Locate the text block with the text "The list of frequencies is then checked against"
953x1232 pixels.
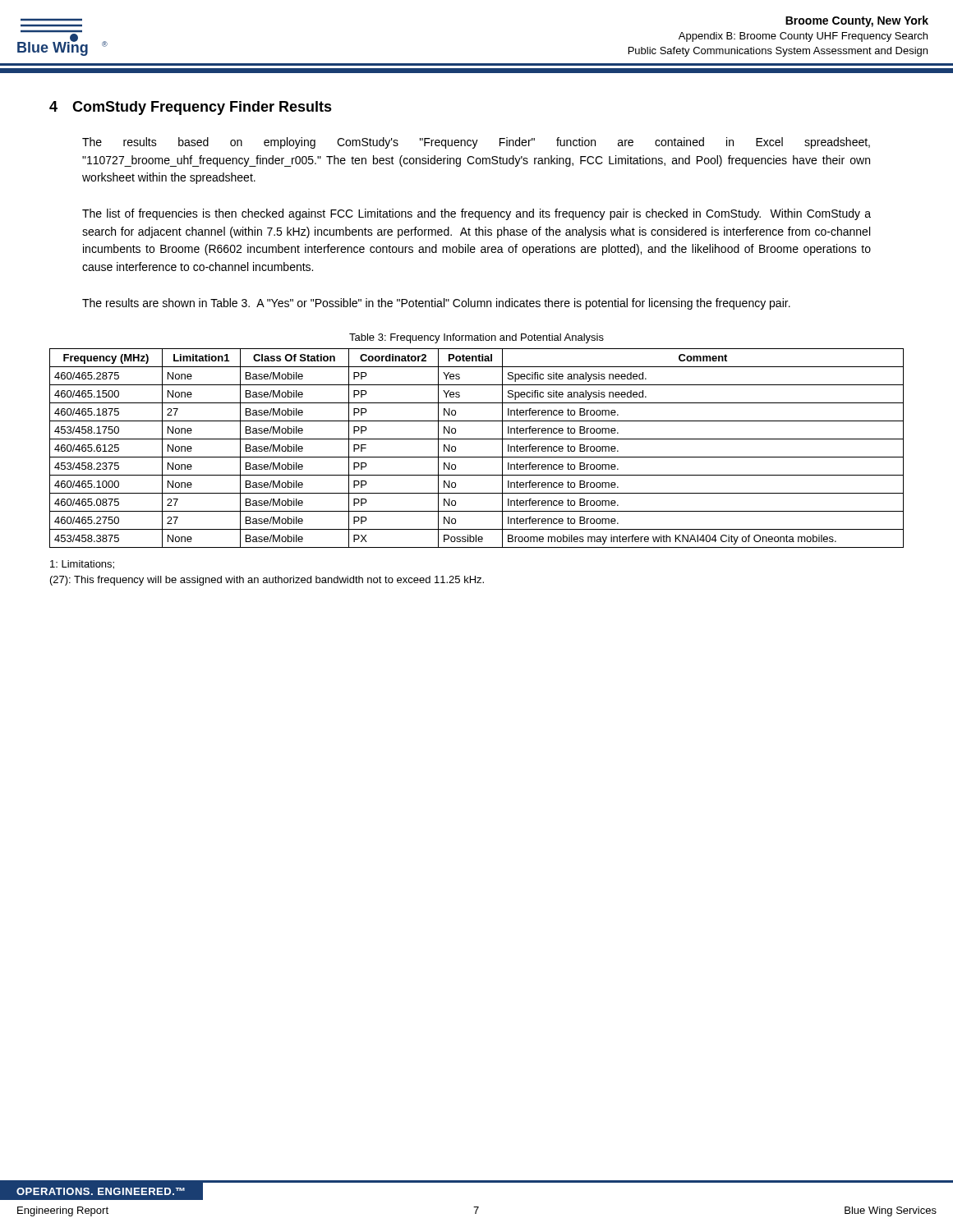pos(476,240)
